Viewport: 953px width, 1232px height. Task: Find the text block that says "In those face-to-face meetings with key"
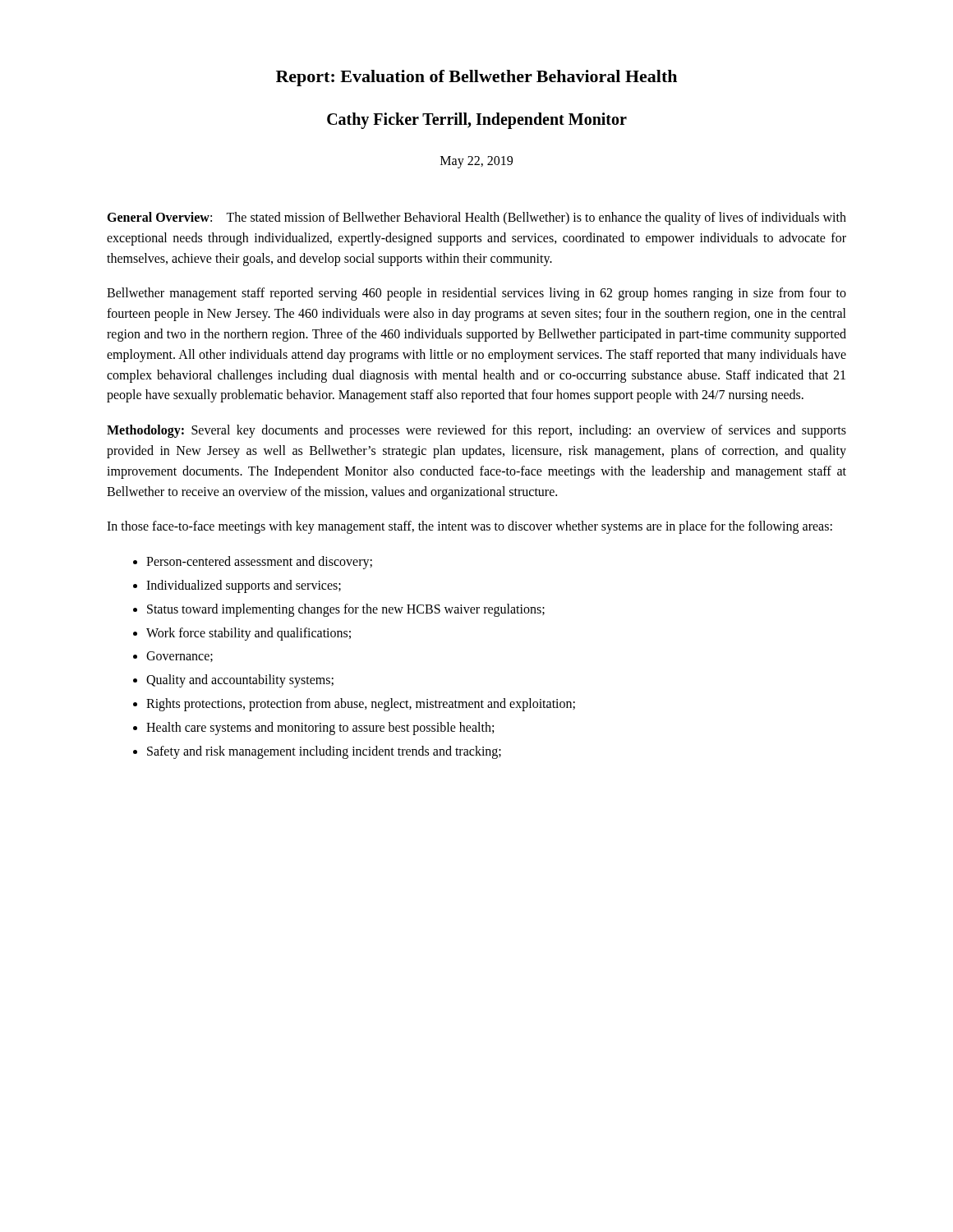tap(476, 527)
